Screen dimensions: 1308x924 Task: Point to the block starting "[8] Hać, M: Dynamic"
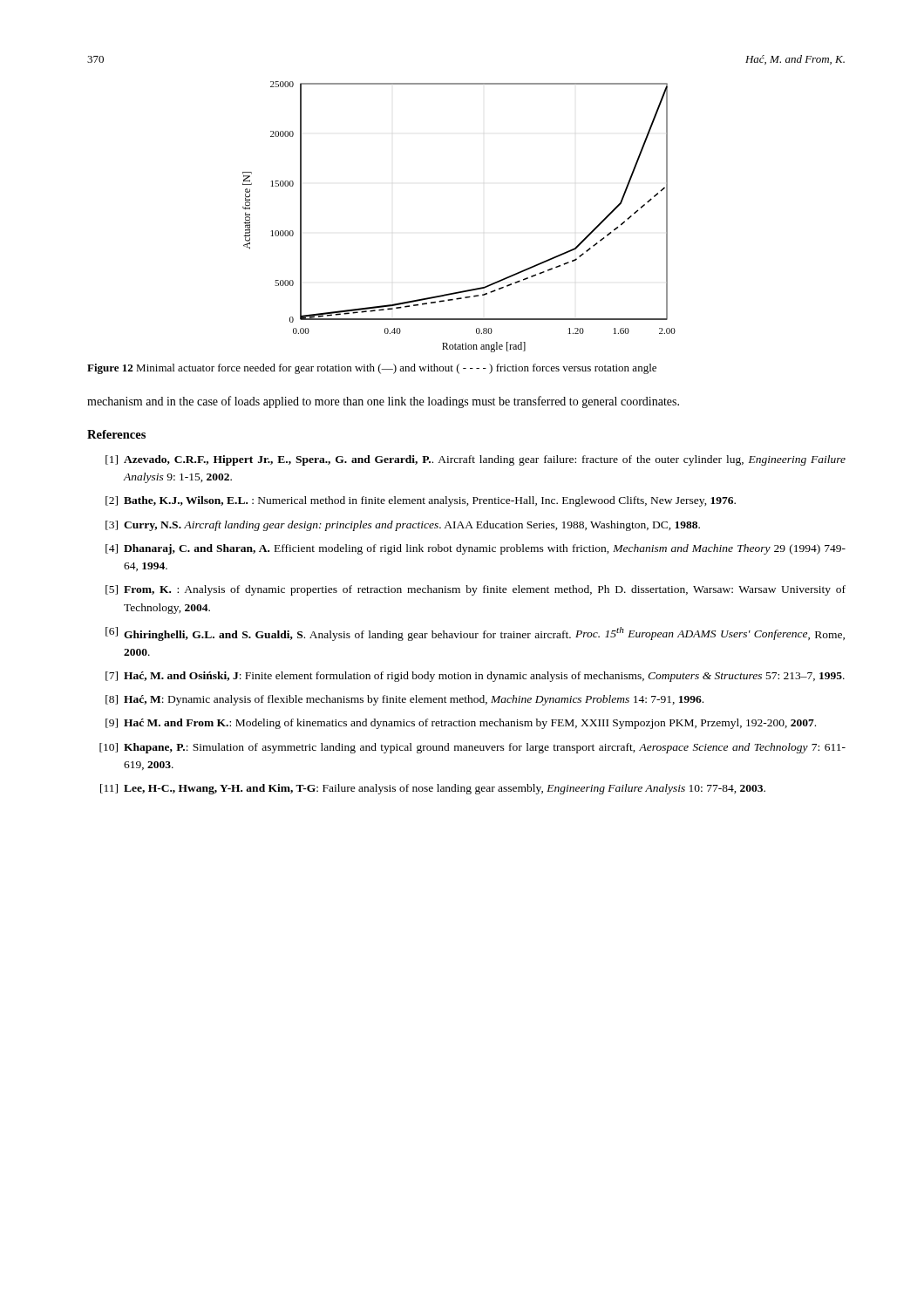466,700
